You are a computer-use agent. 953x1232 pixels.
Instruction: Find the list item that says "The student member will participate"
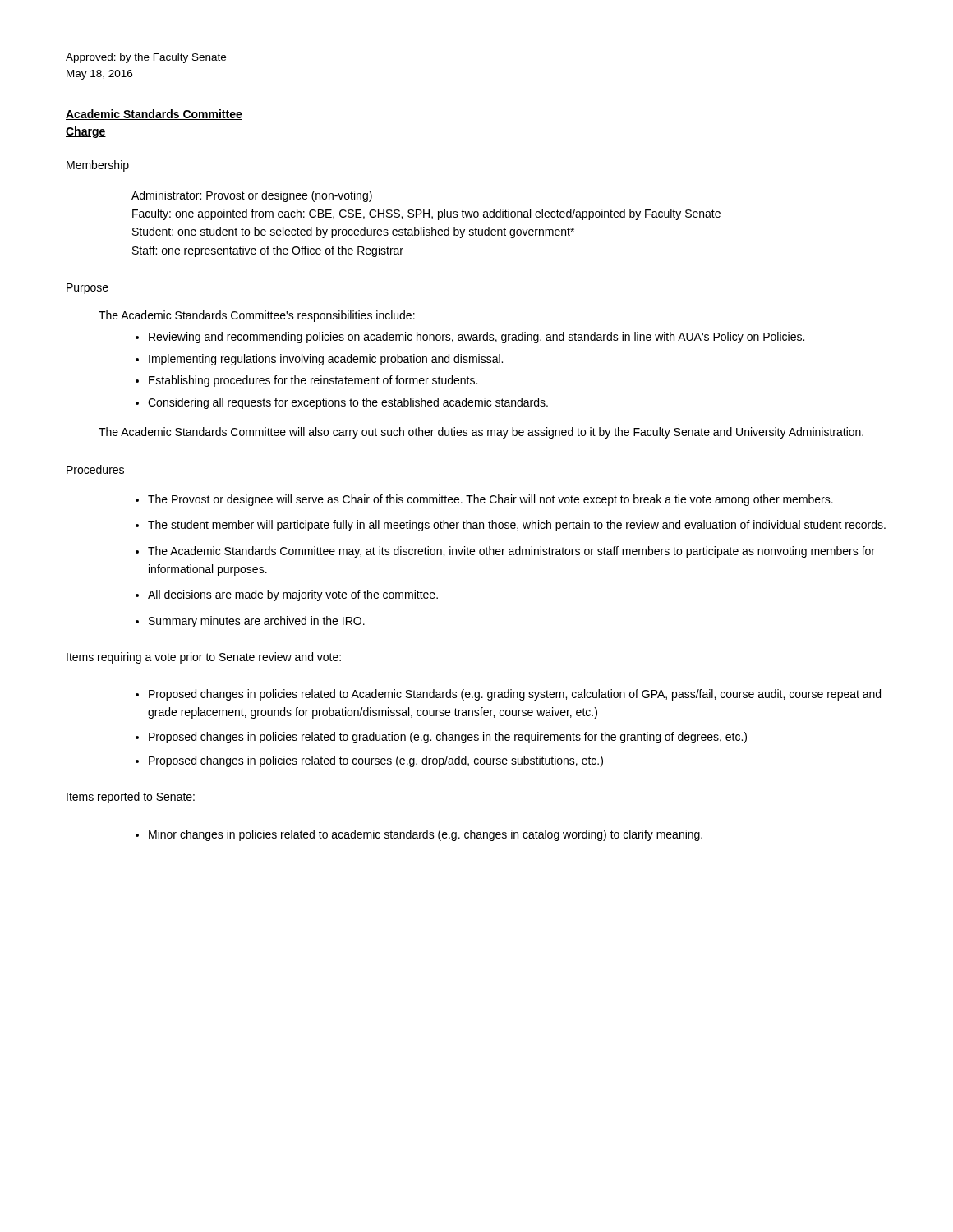517,525
